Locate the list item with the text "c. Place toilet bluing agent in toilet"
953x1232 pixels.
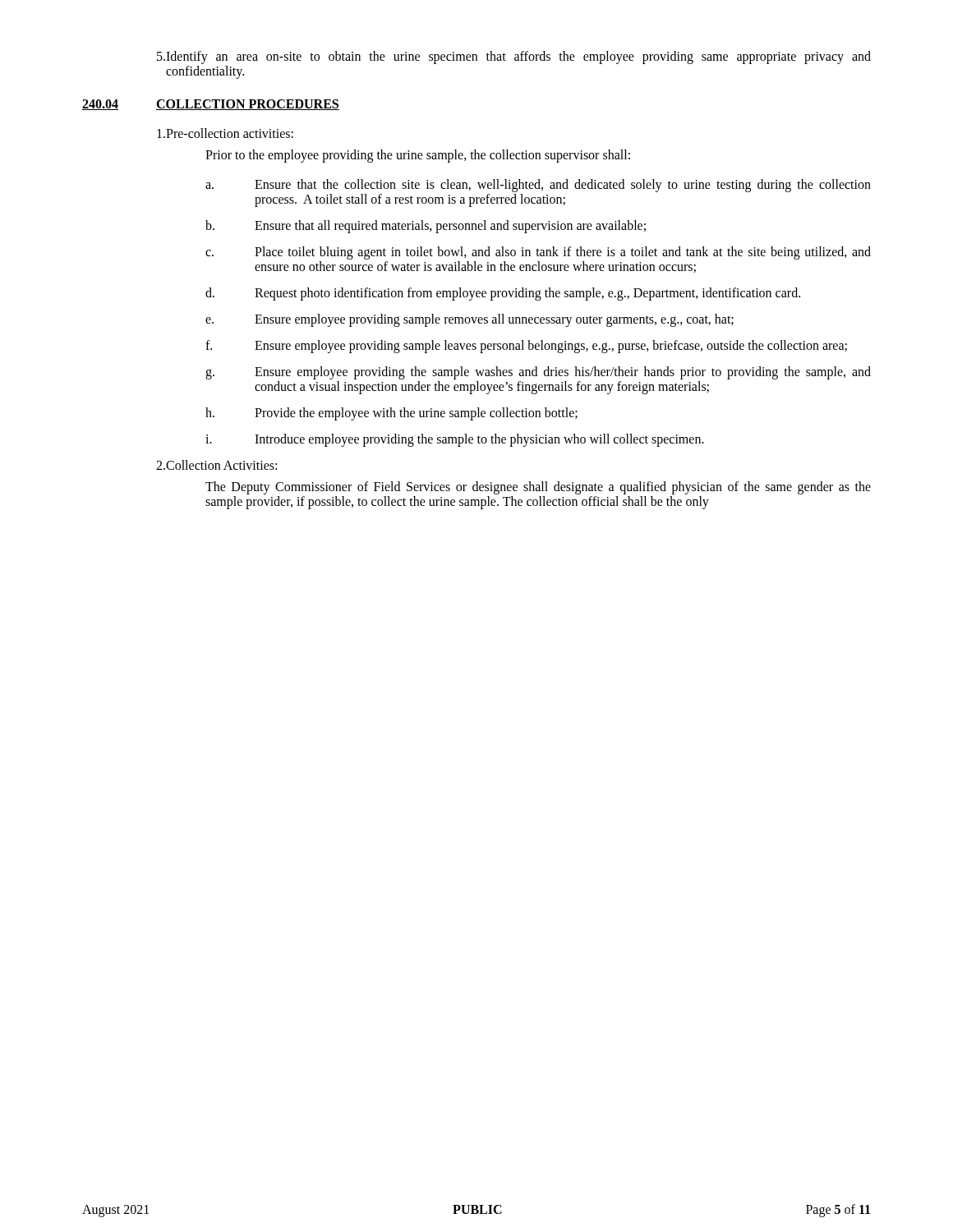tap(538, 260)
